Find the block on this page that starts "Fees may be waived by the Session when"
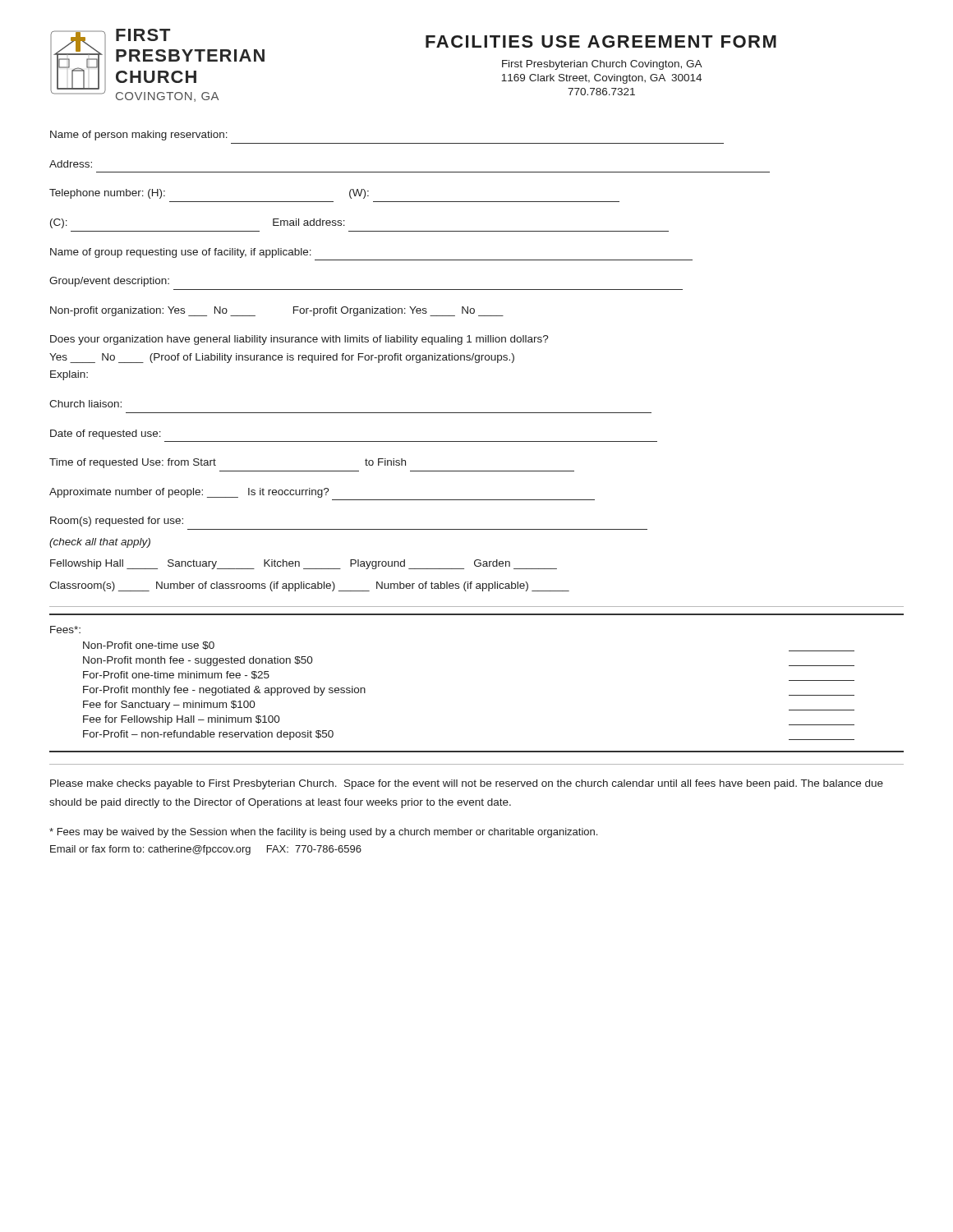The height and width of the screenshot is (1232, 953). pyautogui.click(x=324, y=840)
